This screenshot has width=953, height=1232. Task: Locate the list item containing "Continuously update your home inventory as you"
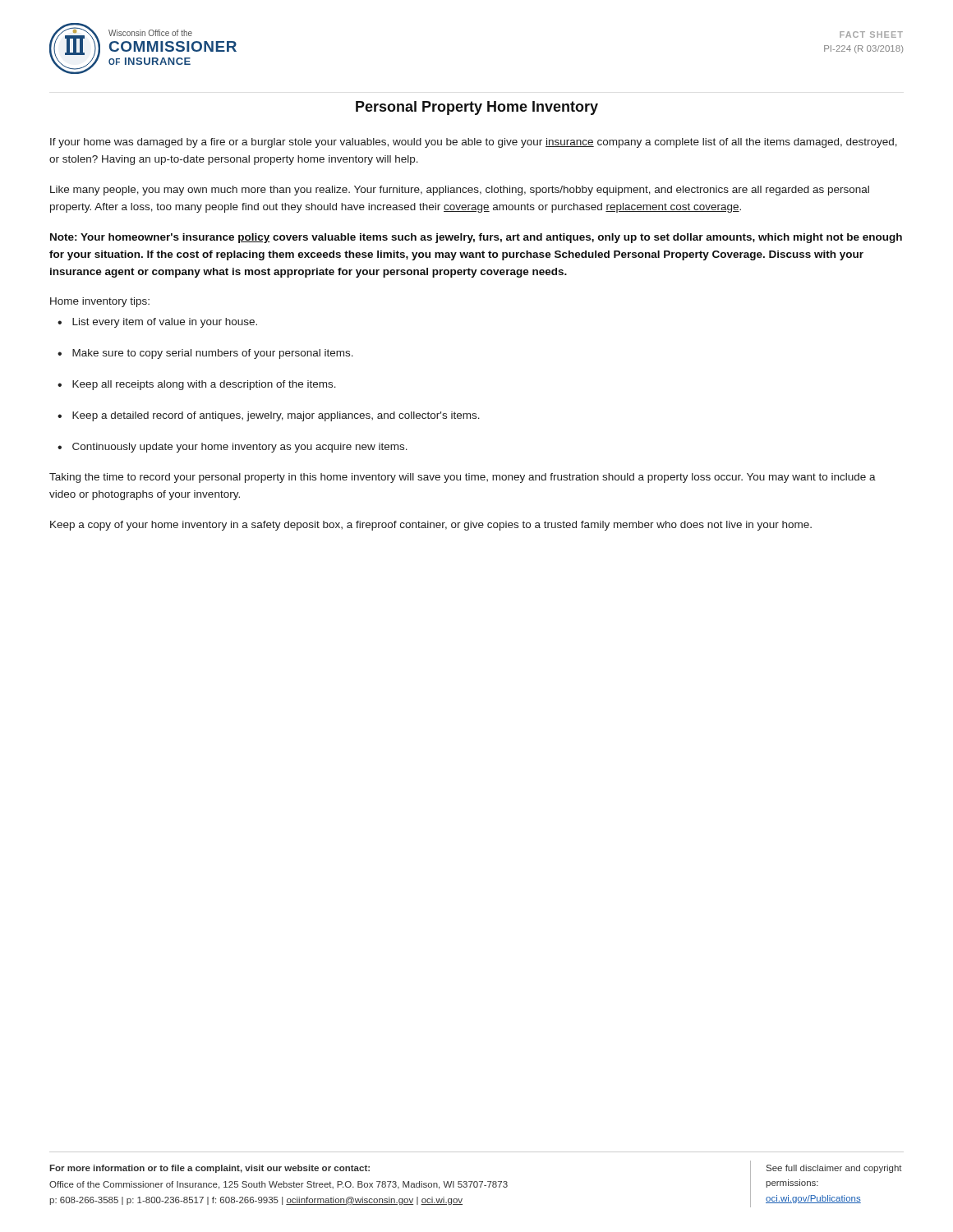click(240, 446)
